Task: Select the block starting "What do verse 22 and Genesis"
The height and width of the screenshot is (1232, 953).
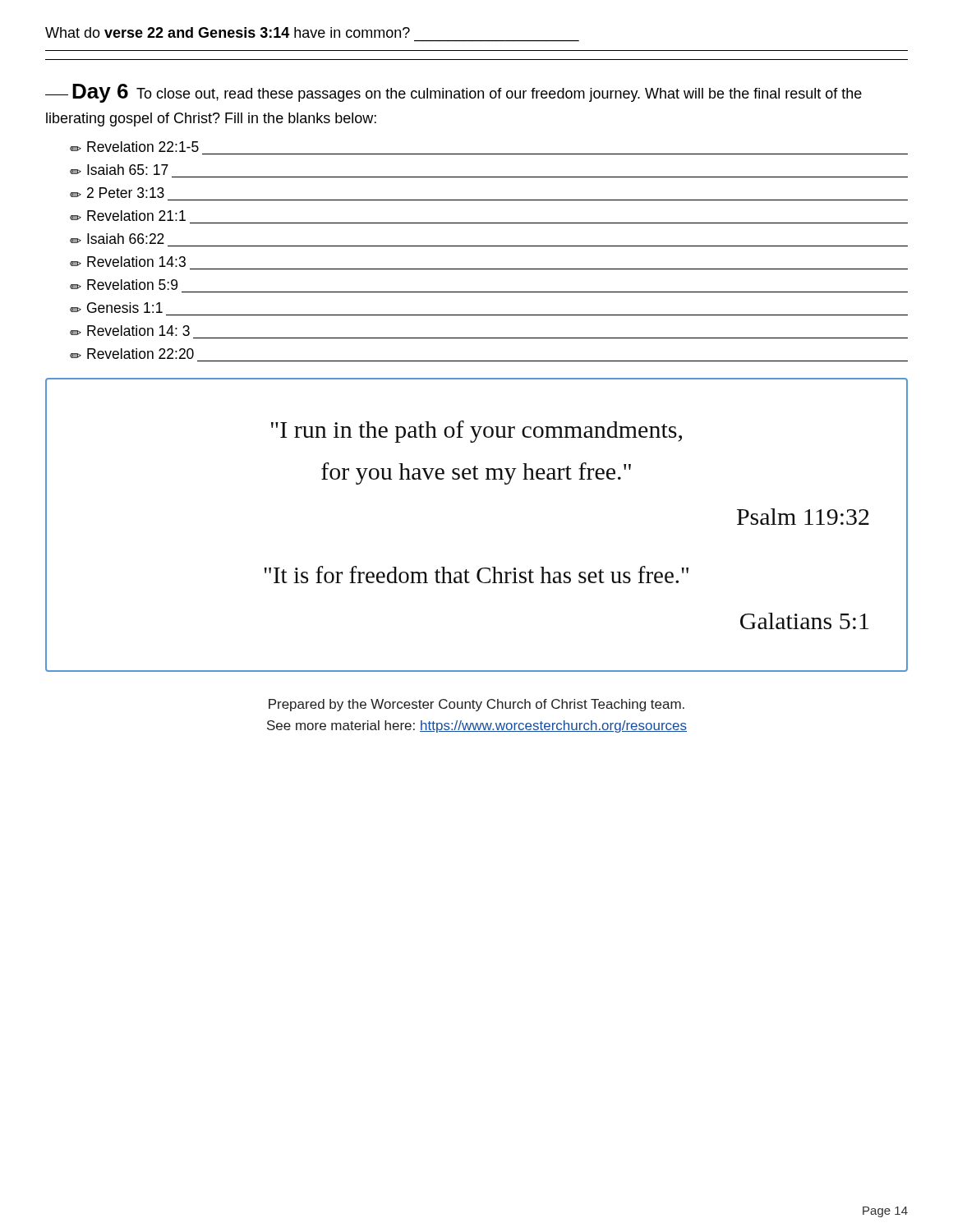Action: pyautogui.click(x=312, y=33)
